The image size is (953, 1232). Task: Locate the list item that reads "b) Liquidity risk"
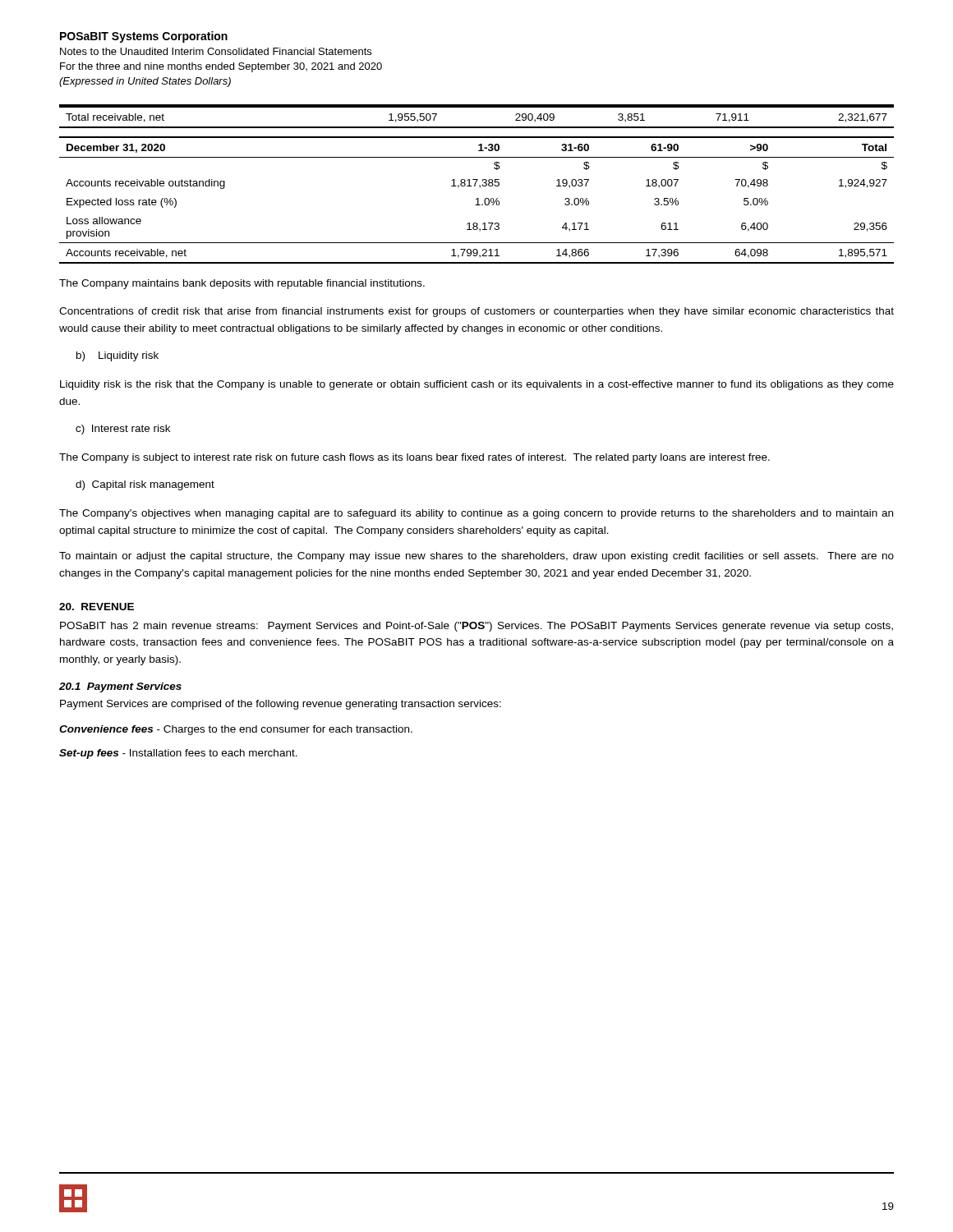pos(117,356)
